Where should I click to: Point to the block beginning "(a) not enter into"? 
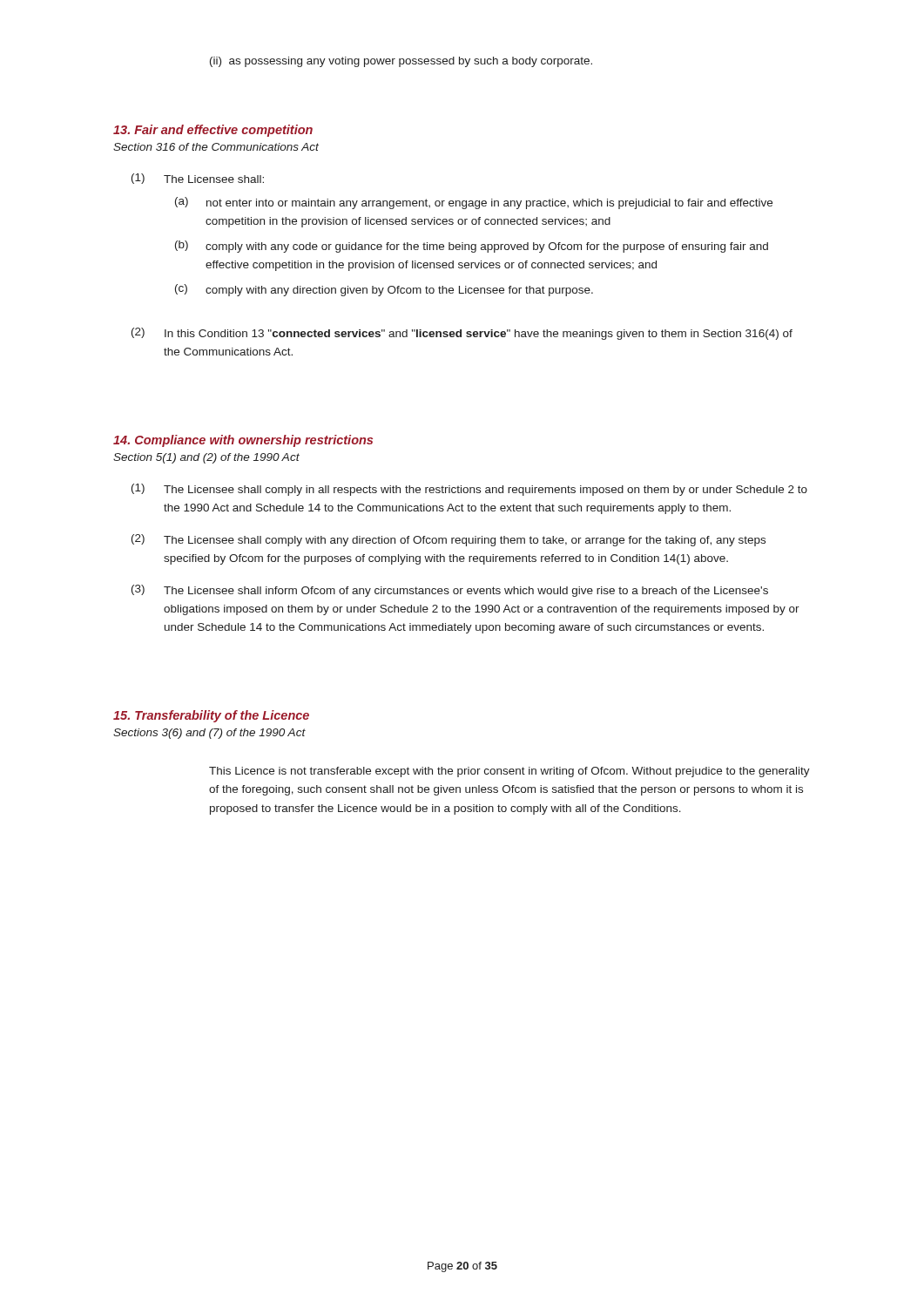[x=492, y=212]
